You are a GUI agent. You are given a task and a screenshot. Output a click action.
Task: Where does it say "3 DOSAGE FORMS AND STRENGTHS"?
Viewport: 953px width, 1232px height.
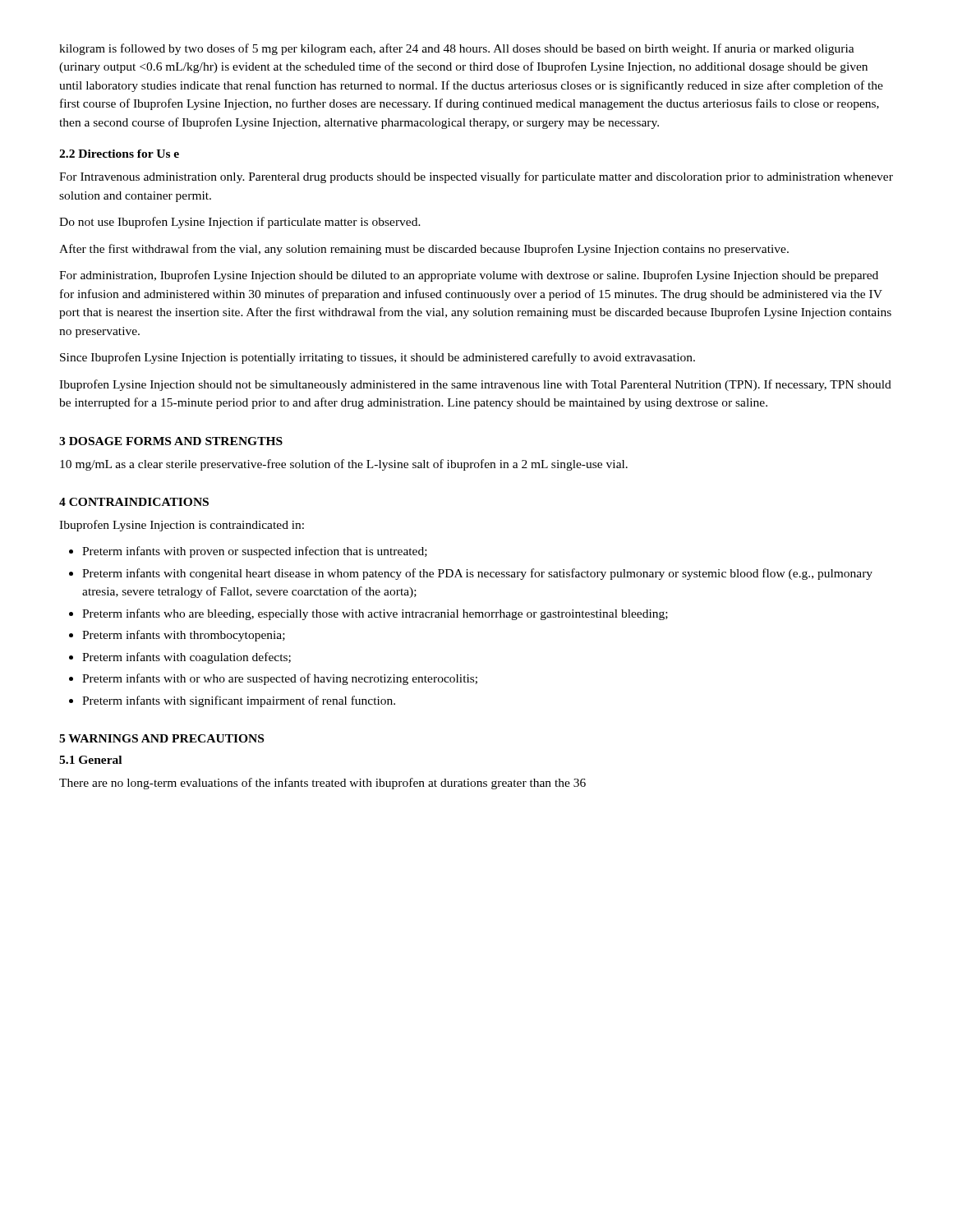(x=171, y=440)
